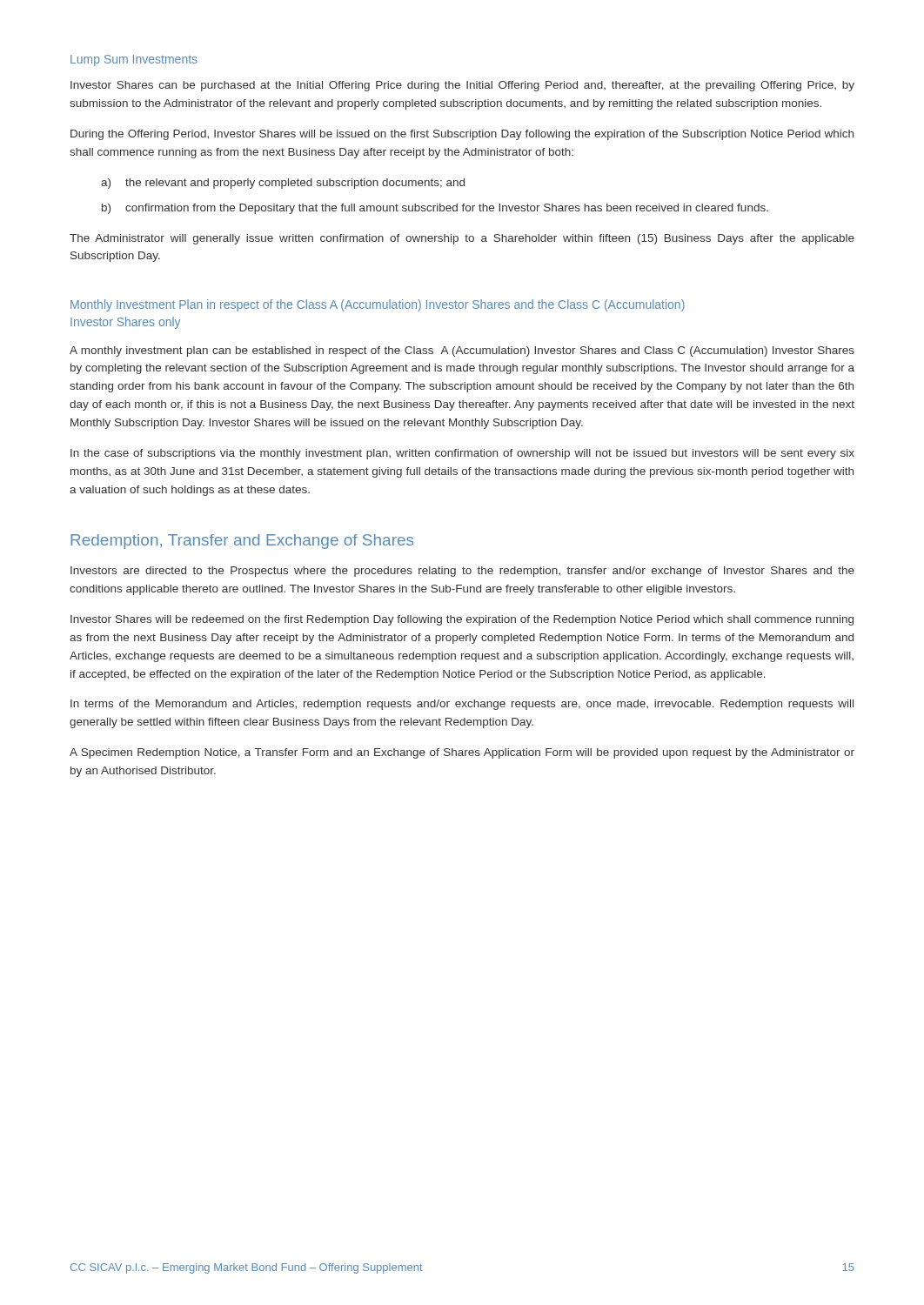Navigate to the block starting "b) confirmation from the Depositary"

click(x=435, y=208)
